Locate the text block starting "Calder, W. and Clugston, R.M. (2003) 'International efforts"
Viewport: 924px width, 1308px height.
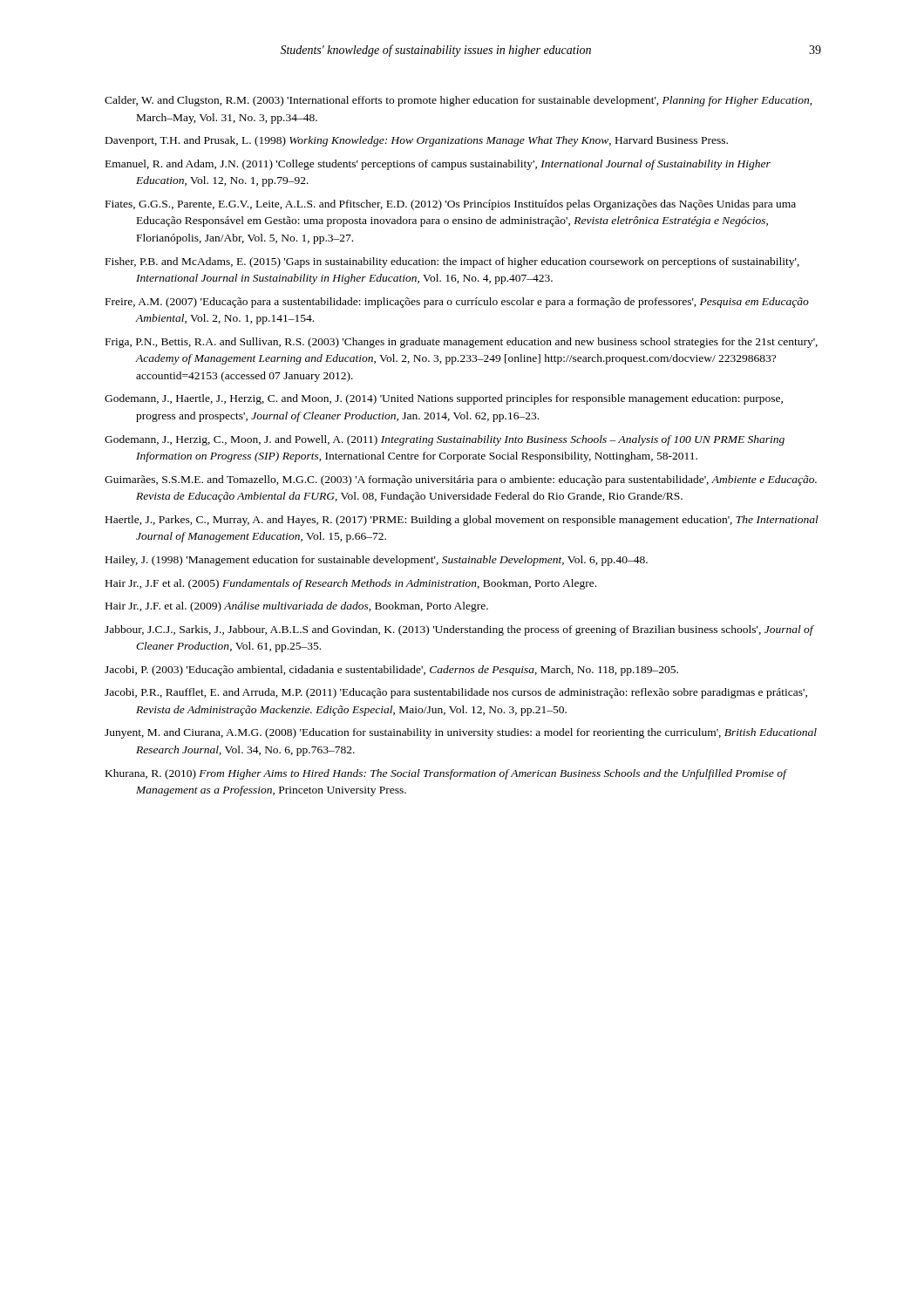459,108
